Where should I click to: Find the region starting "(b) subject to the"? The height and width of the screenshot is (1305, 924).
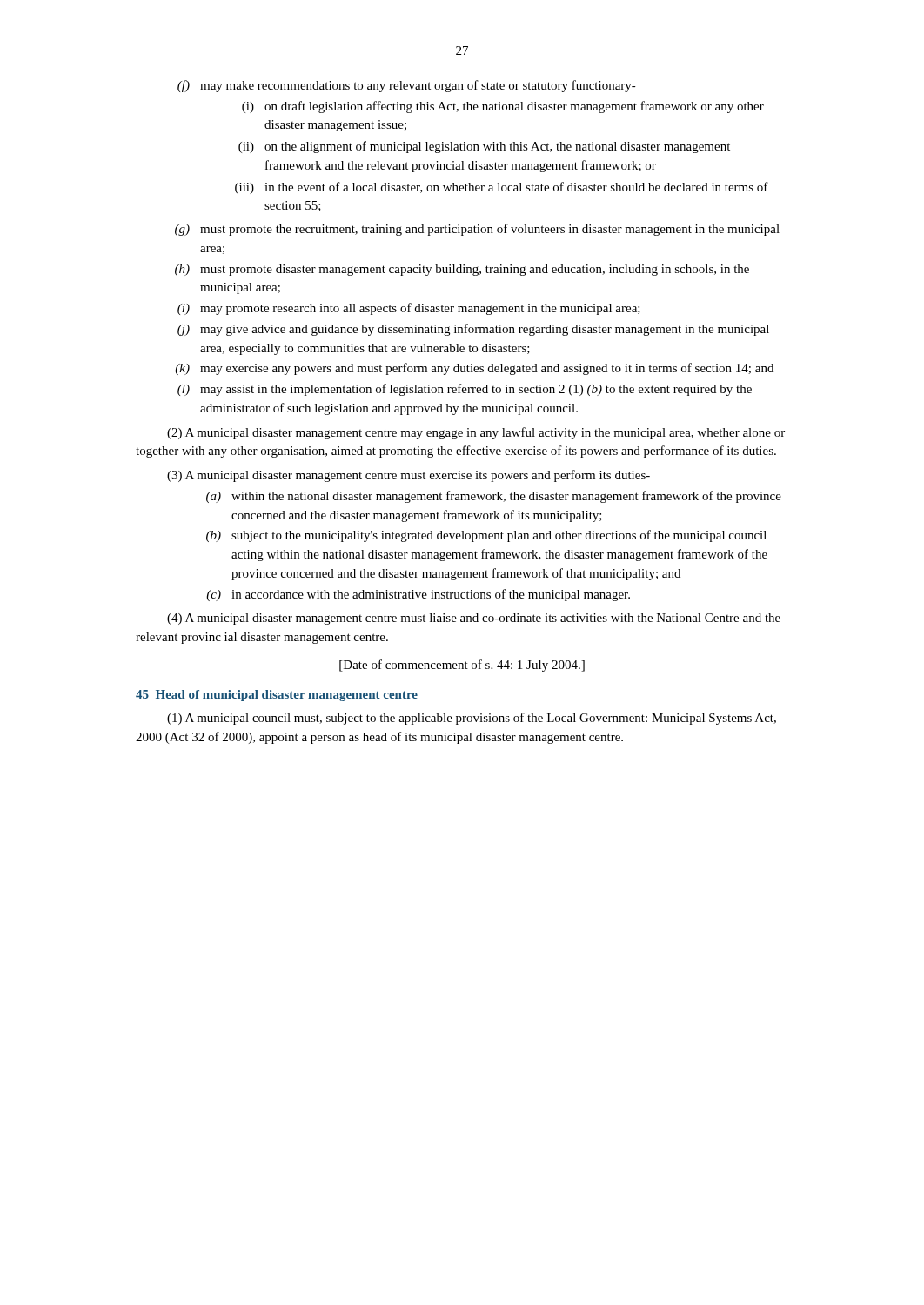click(x=478, y=555)
